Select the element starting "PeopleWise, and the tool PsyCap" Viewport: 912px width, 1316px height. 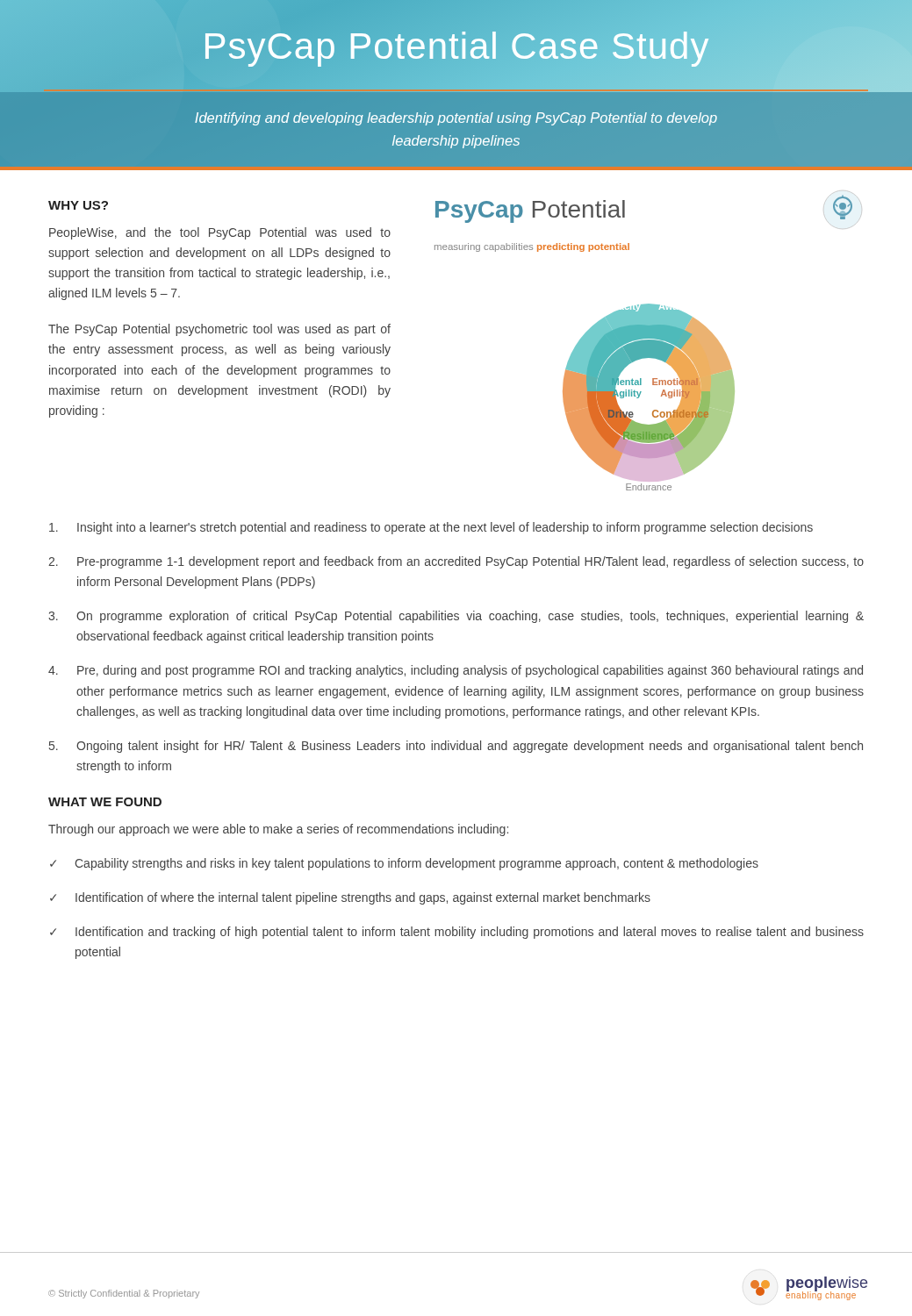coord(219,263)
